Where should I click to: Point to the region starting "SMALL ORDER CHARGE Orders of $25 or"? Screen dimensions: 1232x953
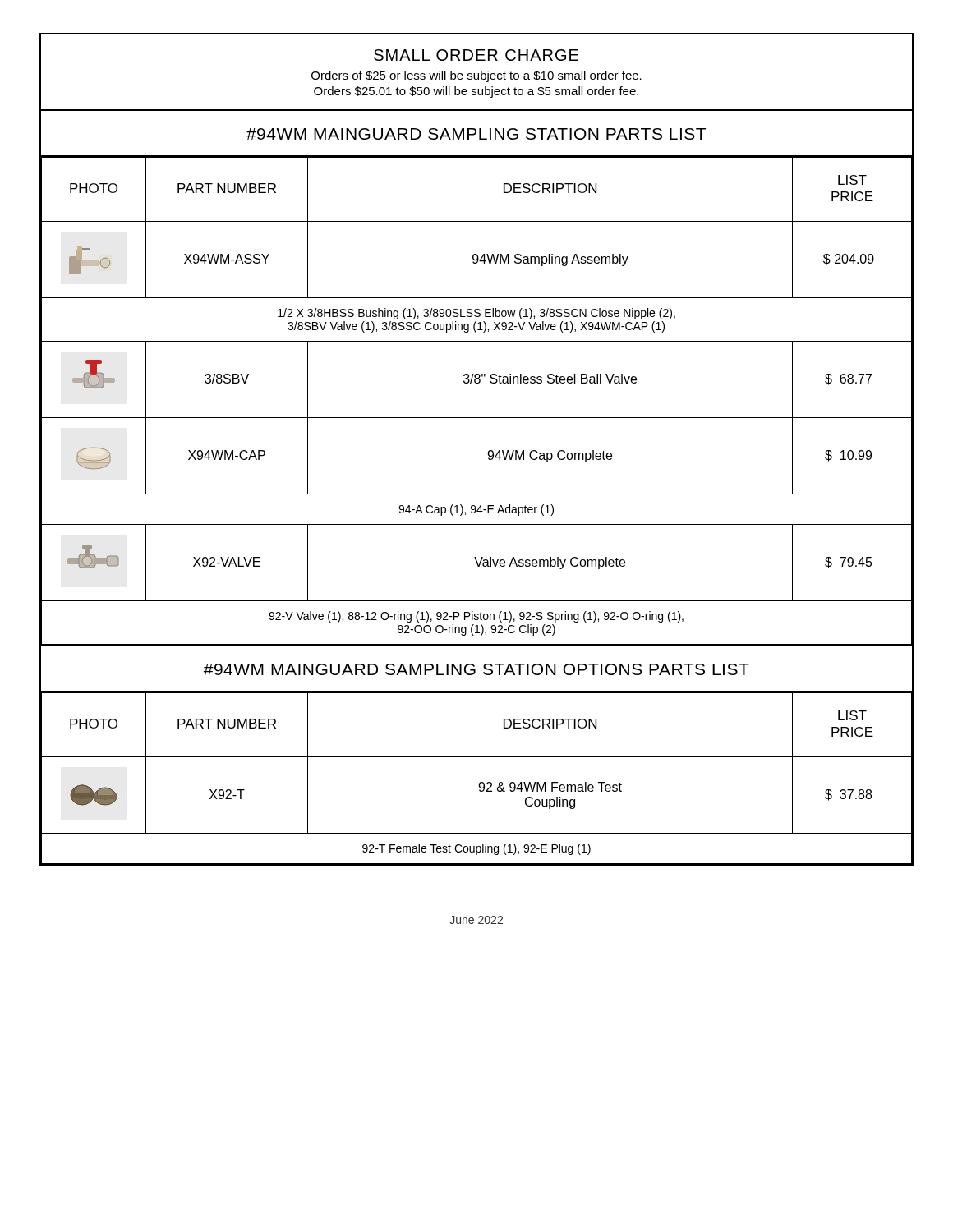476,72
